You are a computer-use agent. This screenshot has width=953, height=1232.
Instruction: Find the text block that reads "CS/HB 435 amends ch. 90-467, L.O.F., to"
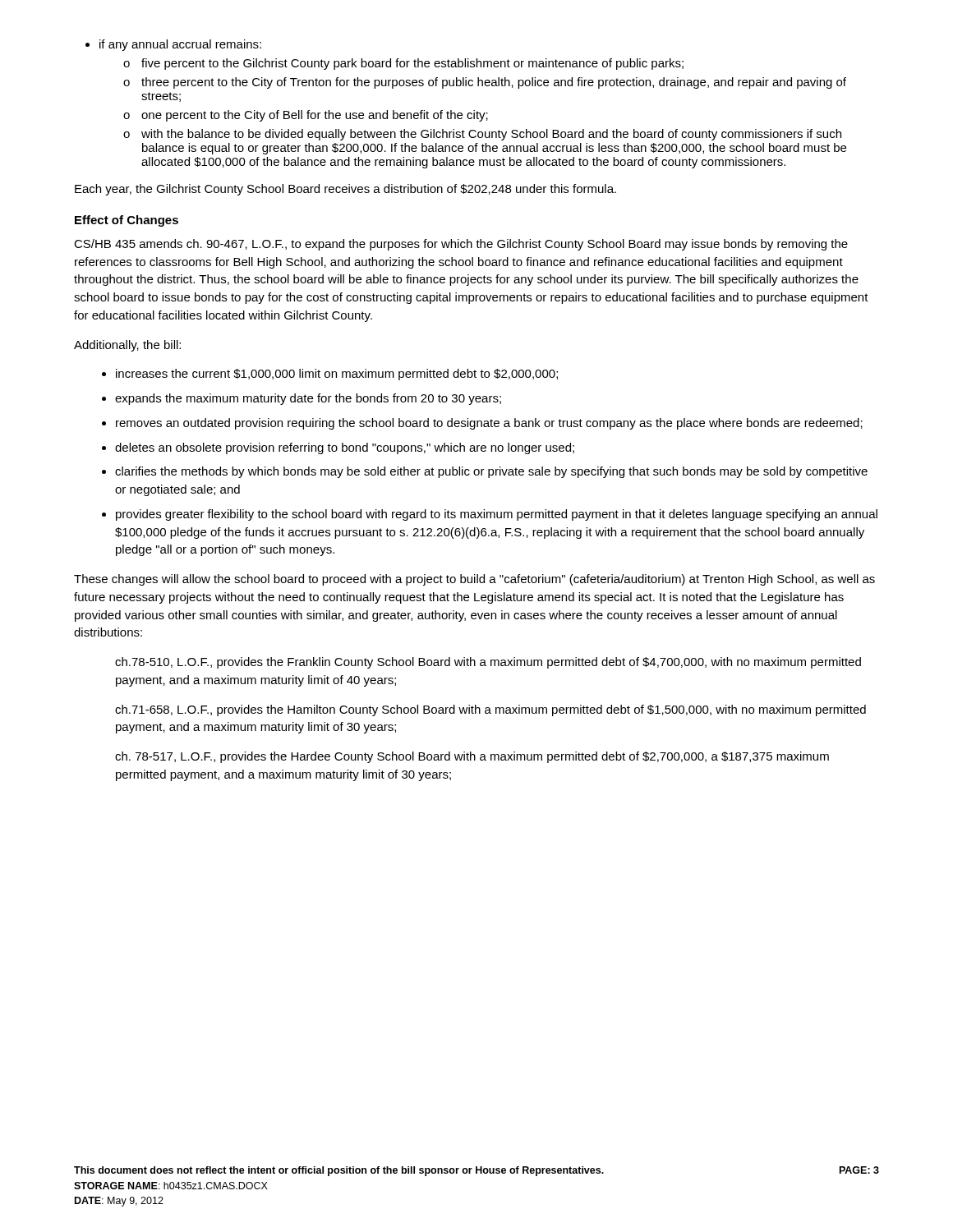pos(476,279)
